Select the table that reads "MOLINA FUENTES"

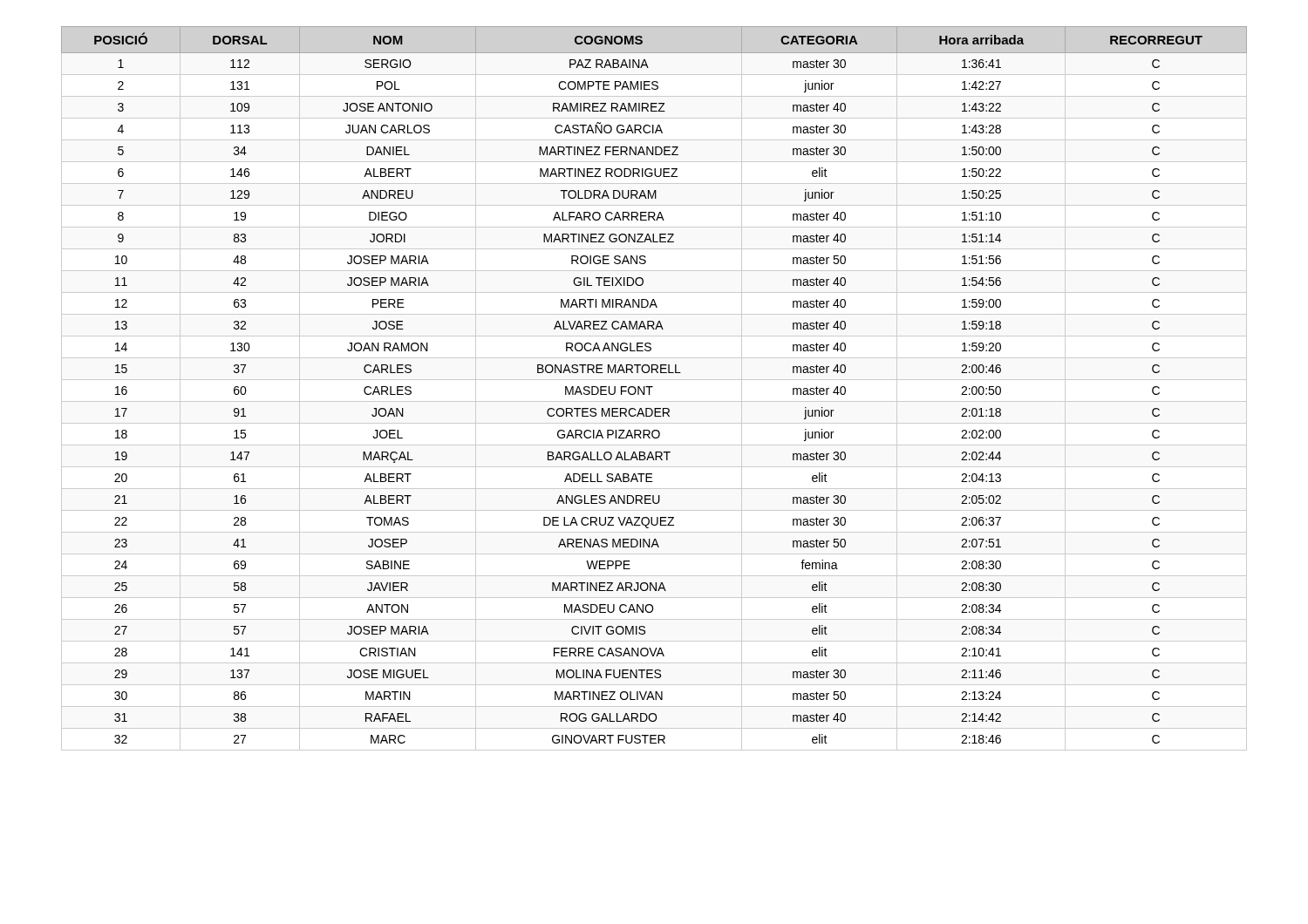click(654, 388)
